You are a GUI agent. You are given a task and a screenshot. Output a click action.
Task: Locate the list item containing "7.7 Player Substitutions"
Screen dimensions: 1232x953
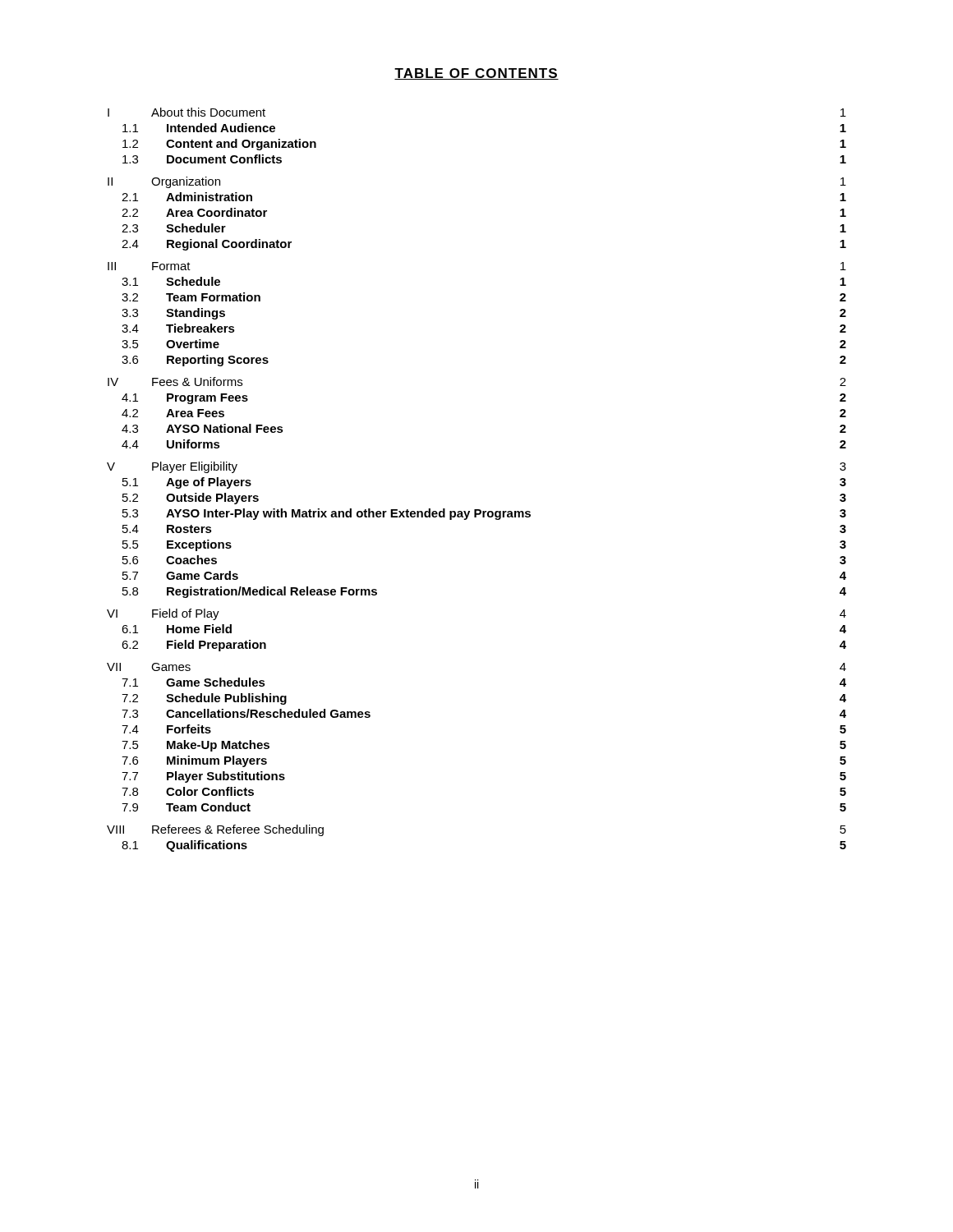[x=225, y=777]
